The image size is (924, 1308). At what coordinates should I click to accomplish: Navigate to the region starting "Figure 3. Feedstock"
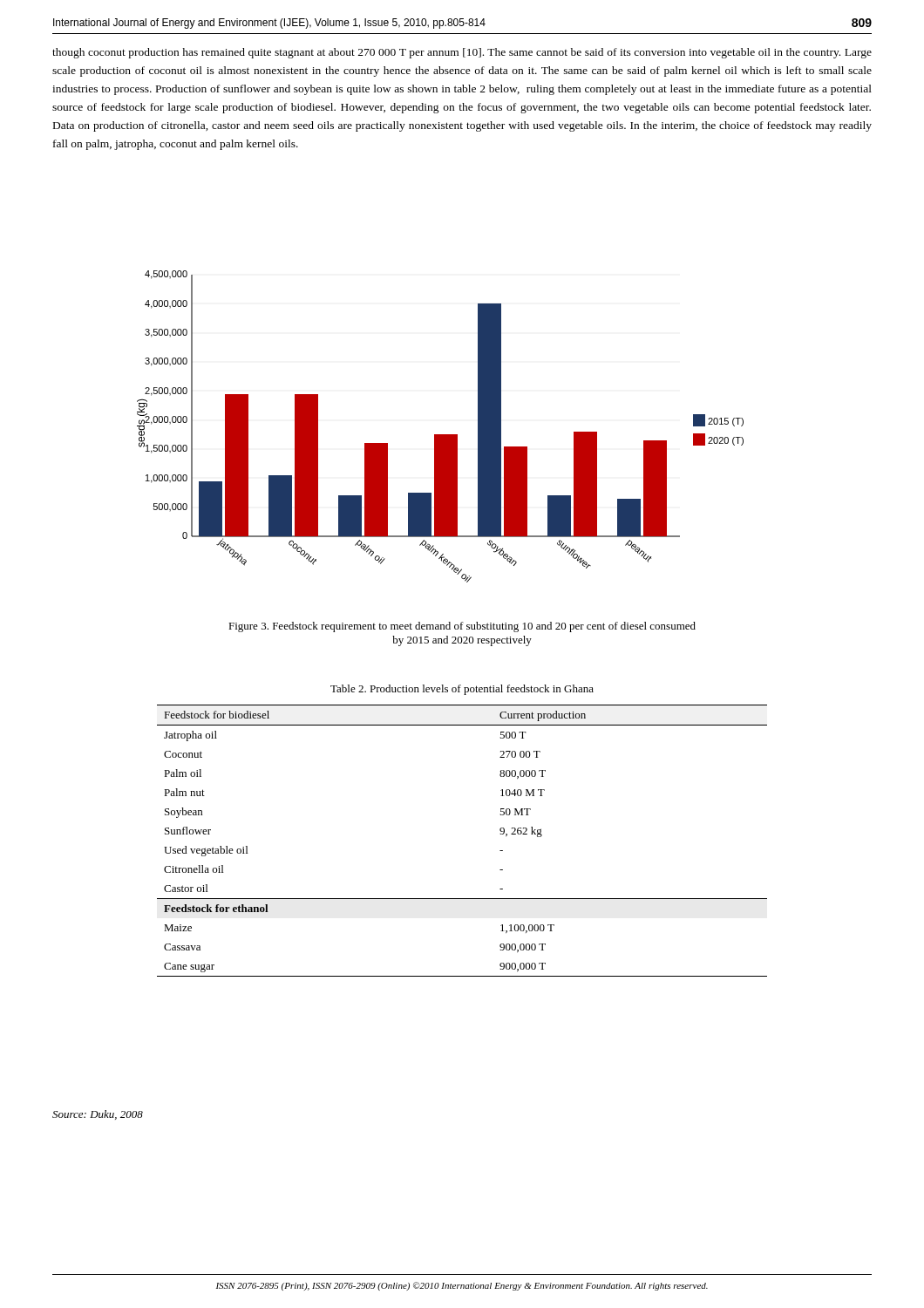click(x=462, y=633)
